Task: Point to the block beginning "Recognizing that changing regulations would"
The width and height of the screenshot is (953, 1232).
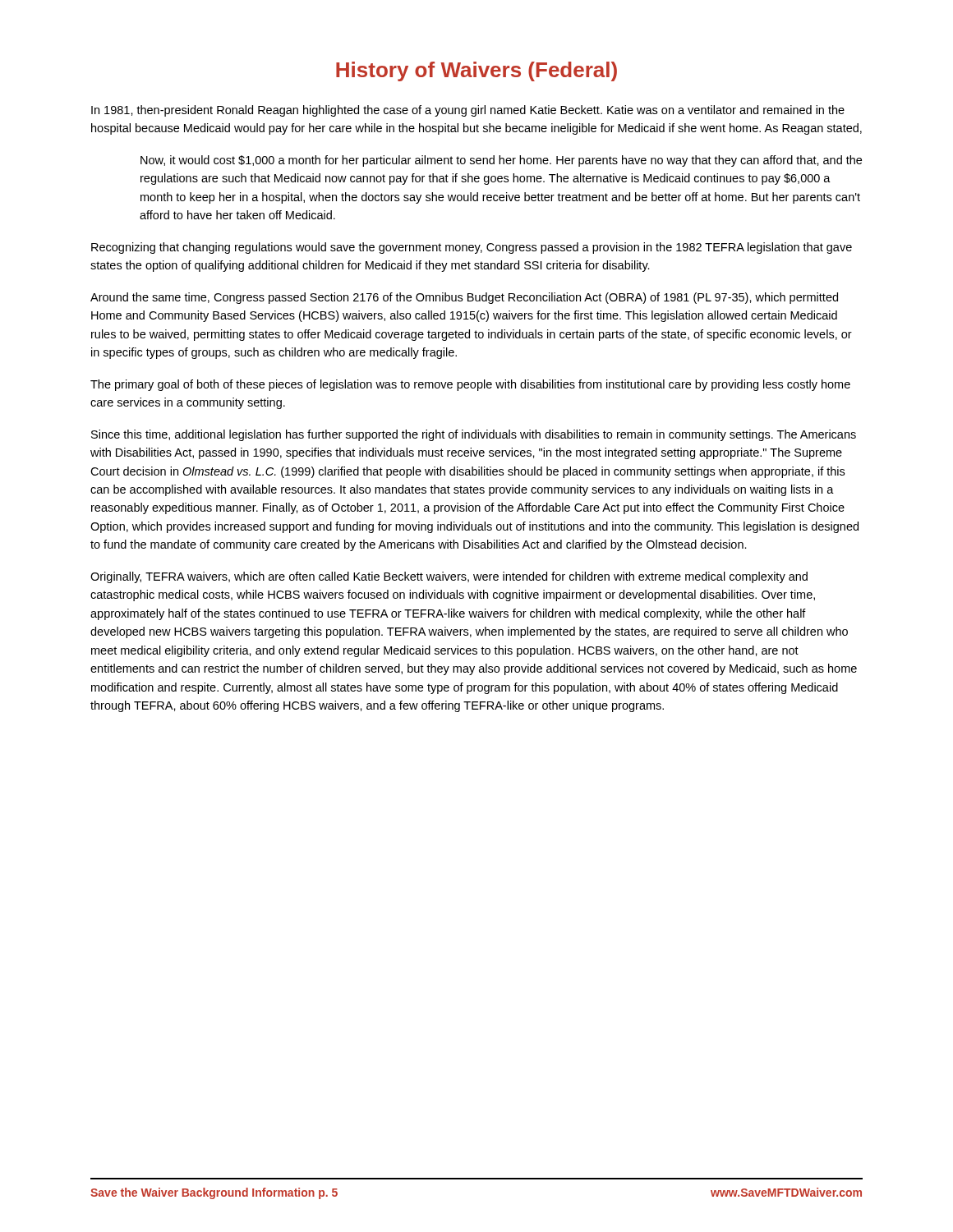Action: tap(471, 256)
